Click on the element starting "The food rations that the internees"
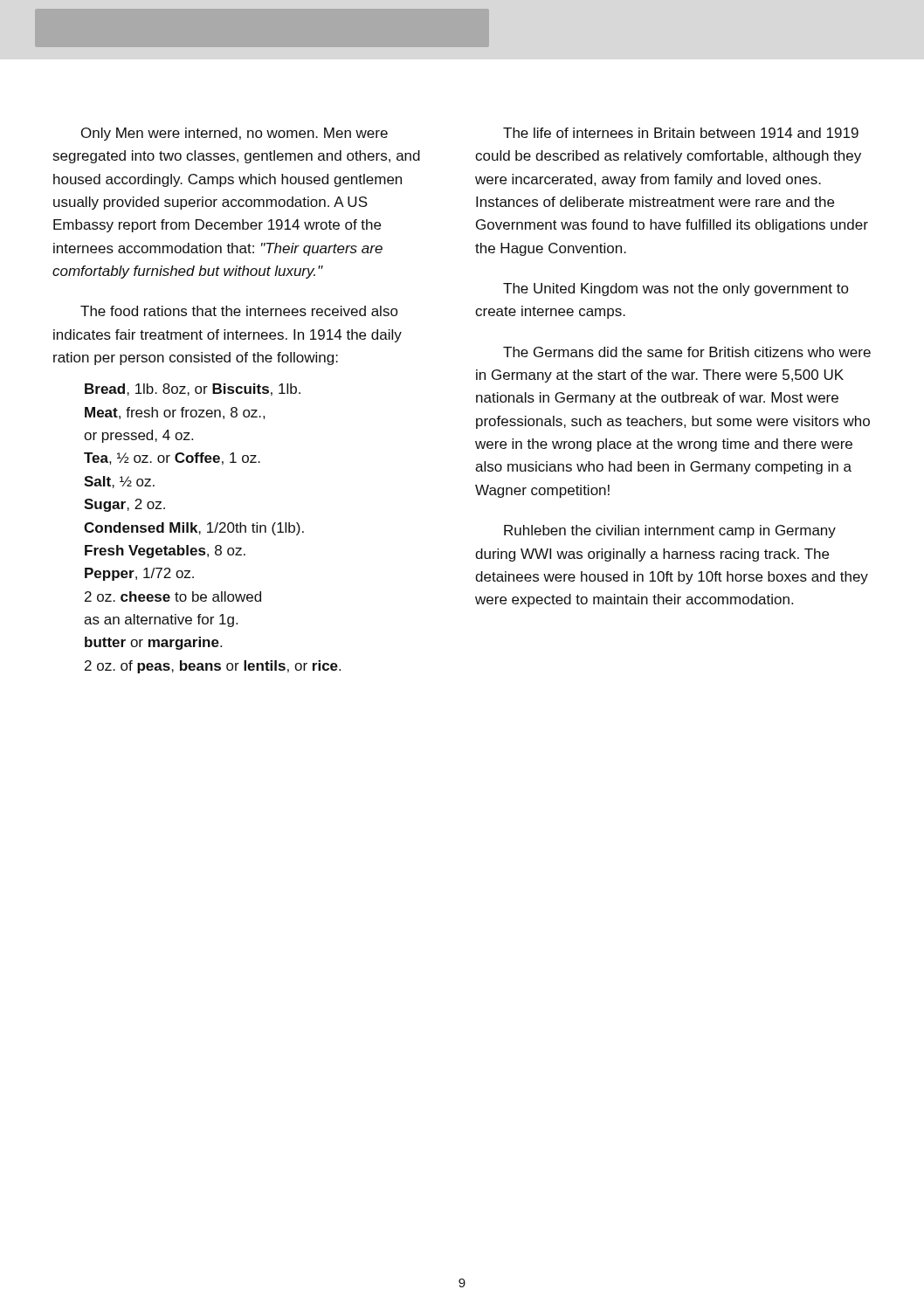Viewport: 924px width, 1310px height. (240, 335)
